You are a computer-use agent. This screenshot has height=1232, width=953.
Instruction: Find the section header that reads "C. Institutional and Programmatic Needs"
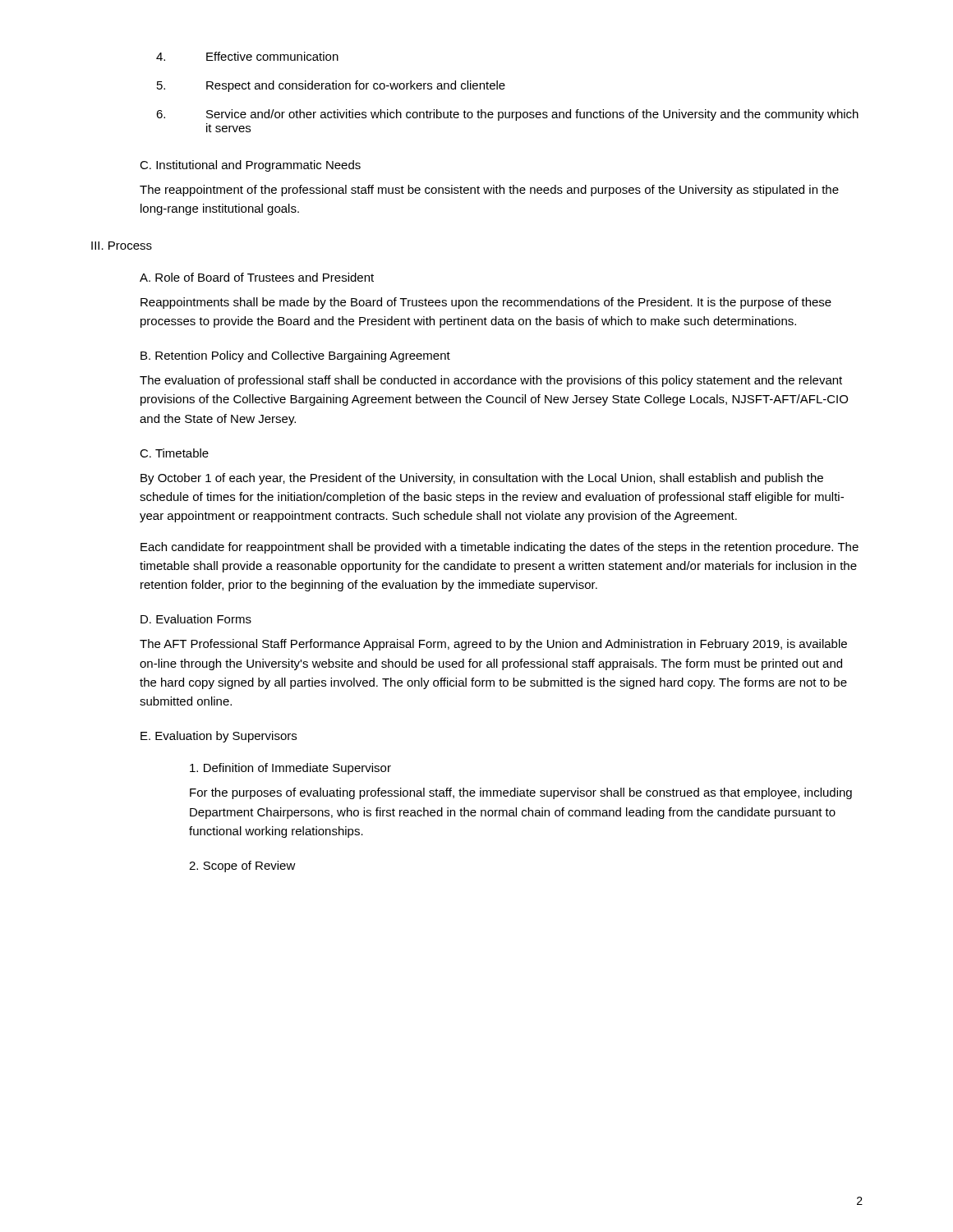[250, 165]
